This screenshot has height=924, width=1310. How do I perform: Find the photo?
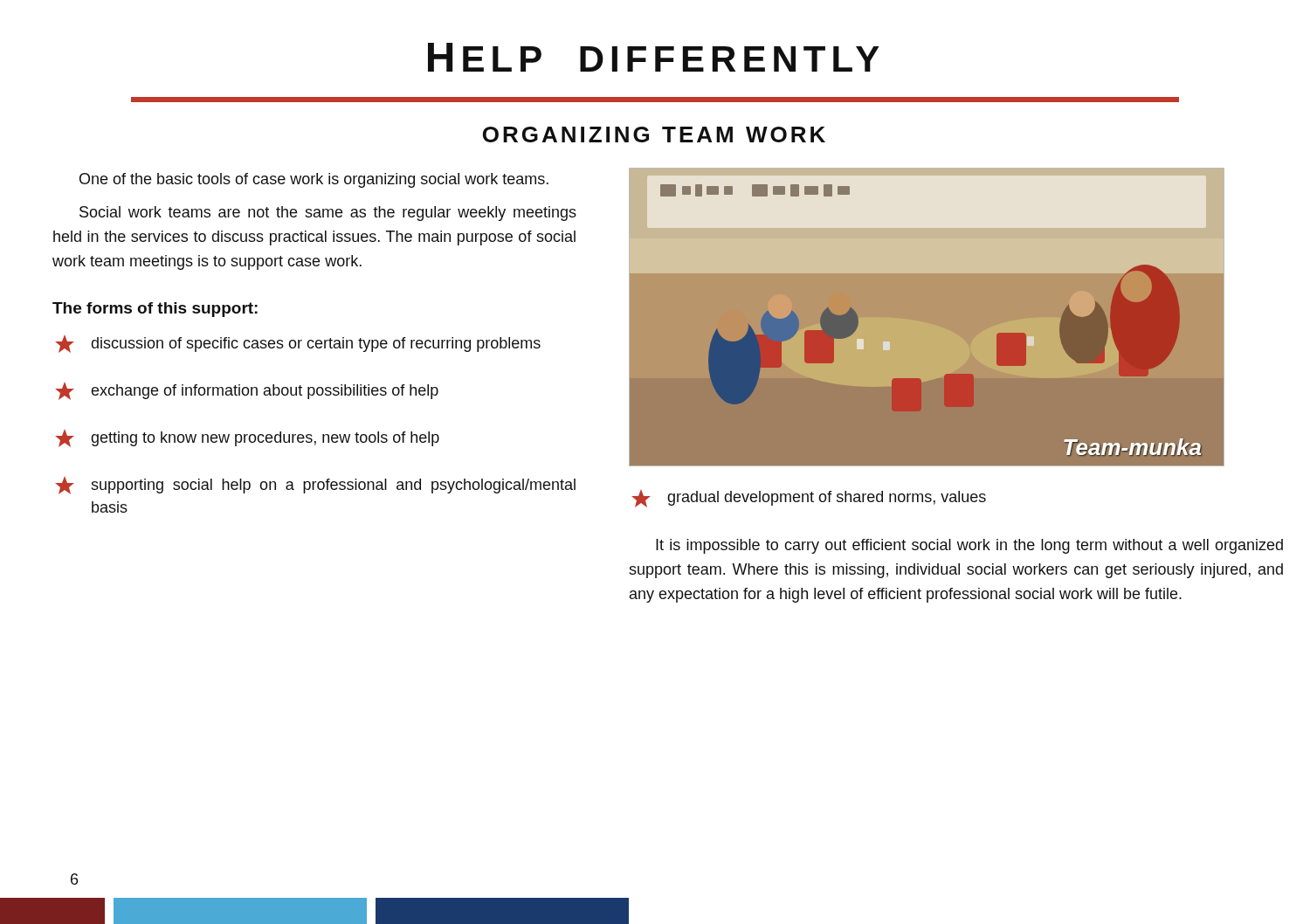927,317
